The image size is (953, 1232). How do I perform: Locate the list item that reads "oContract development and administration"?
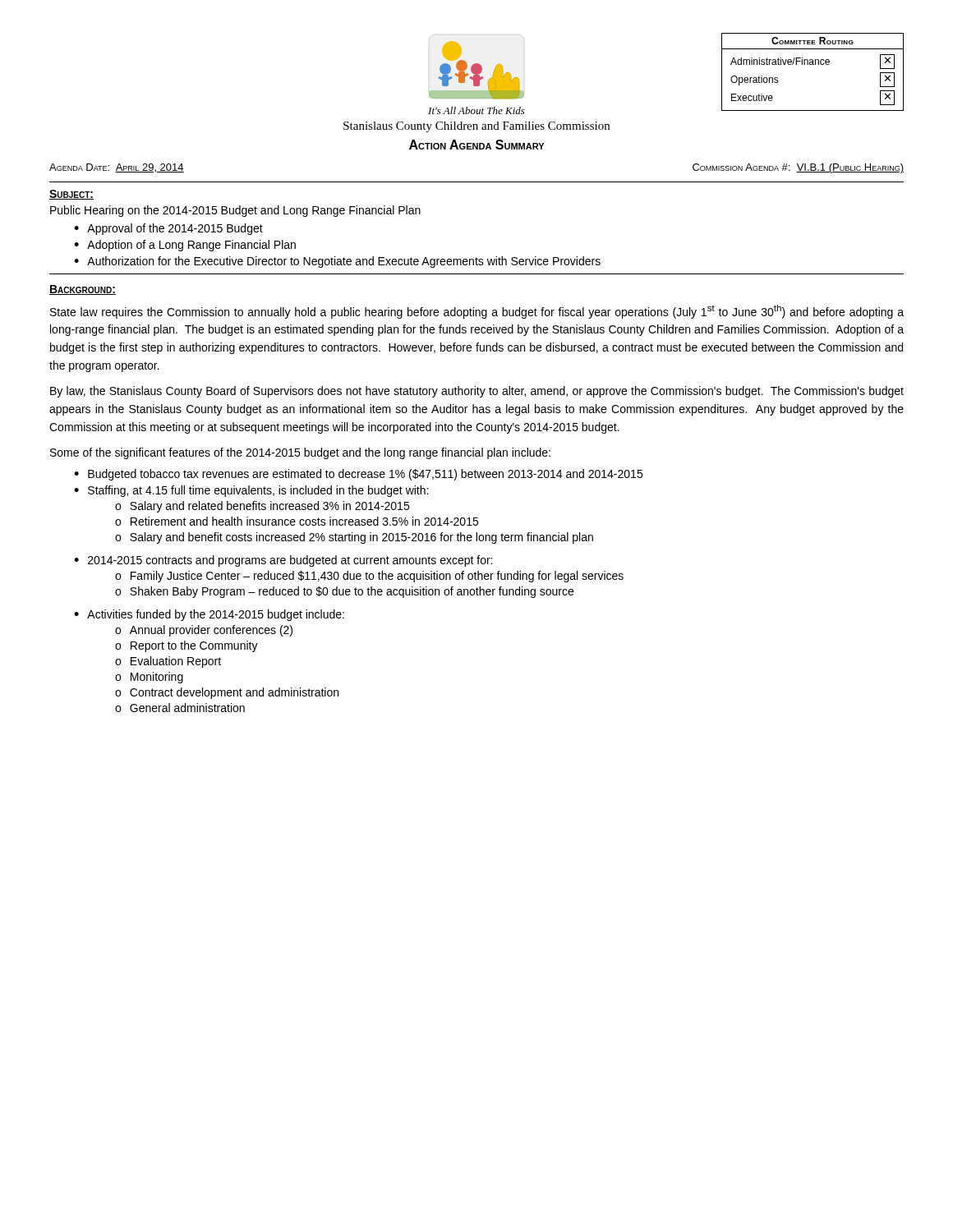point(227,693)
